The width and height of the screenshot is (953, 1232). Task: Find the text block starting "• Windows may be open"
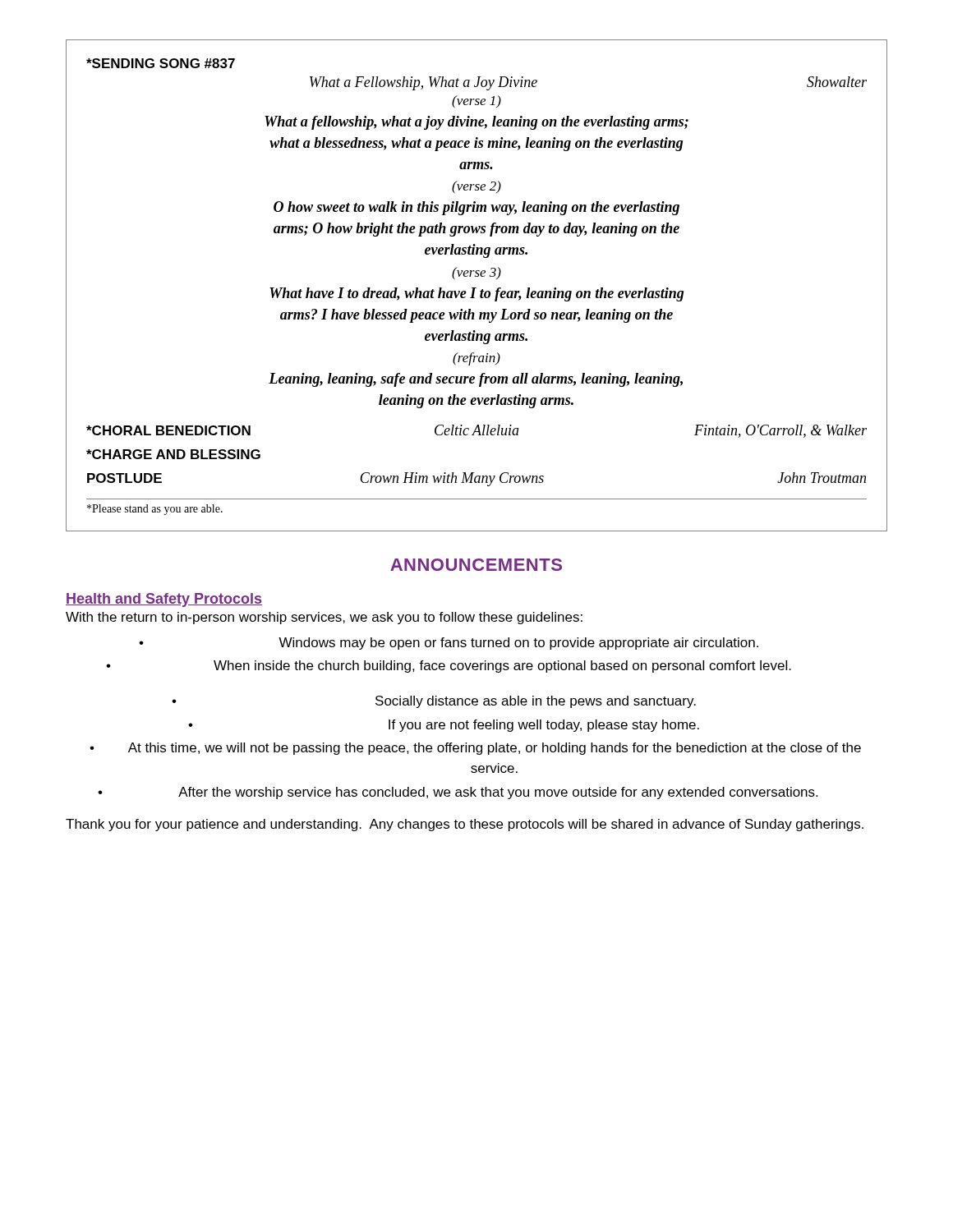[509, 643]
